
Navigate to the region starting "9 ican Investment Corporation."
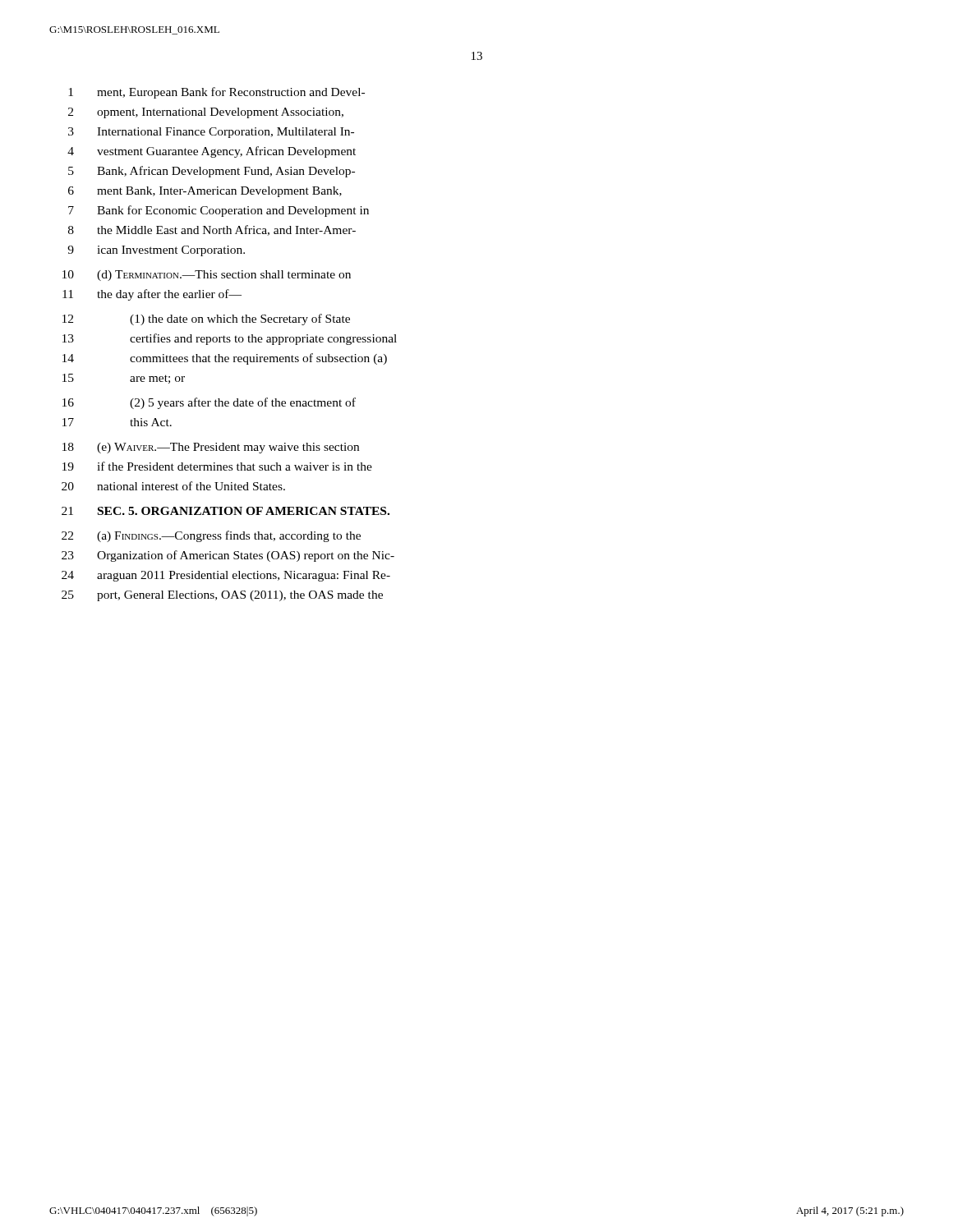click(x=156, y=251)
